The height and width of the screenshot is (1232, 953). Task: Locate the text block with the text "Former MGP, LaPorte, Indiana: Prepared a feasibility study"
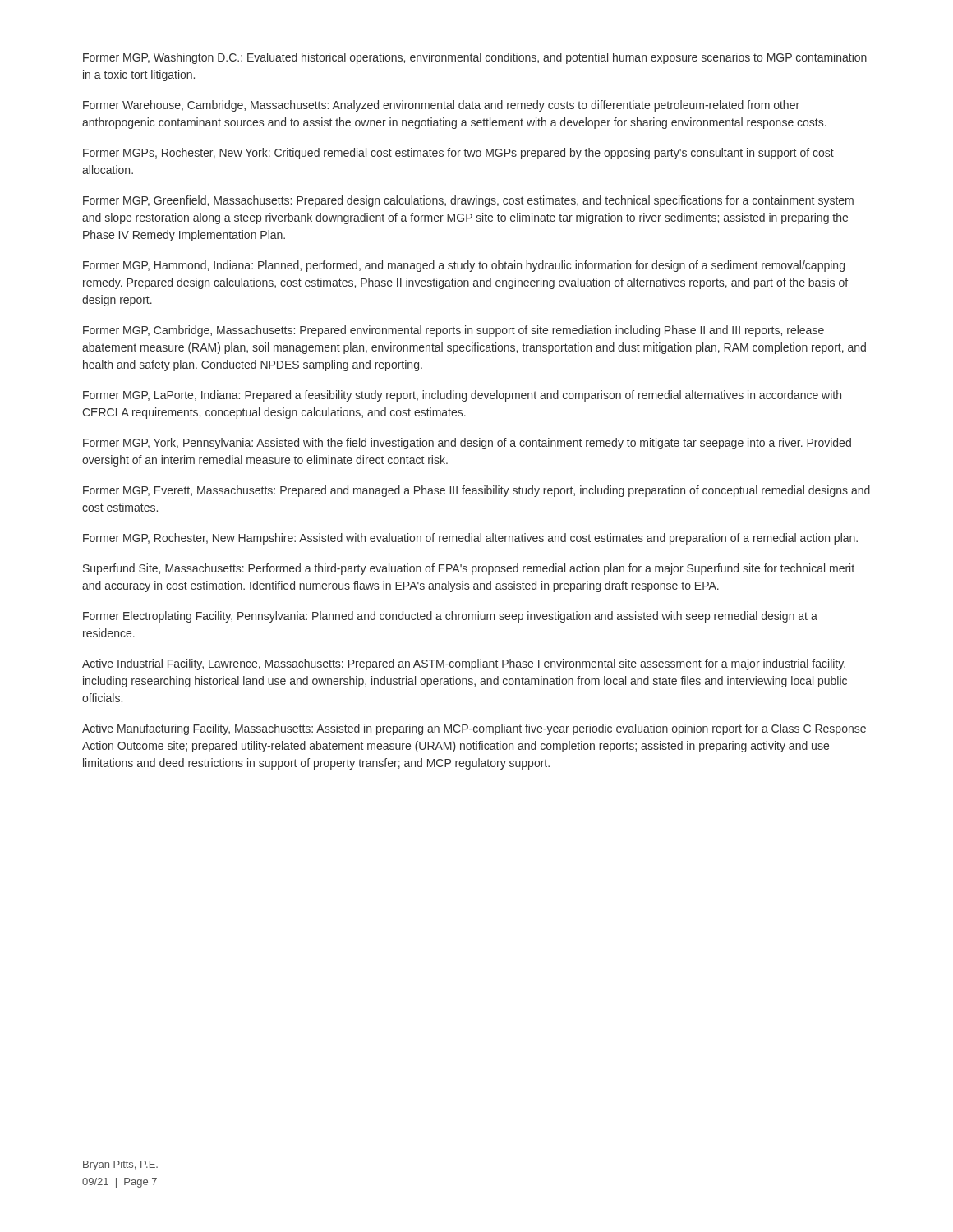tap(462, 404)
